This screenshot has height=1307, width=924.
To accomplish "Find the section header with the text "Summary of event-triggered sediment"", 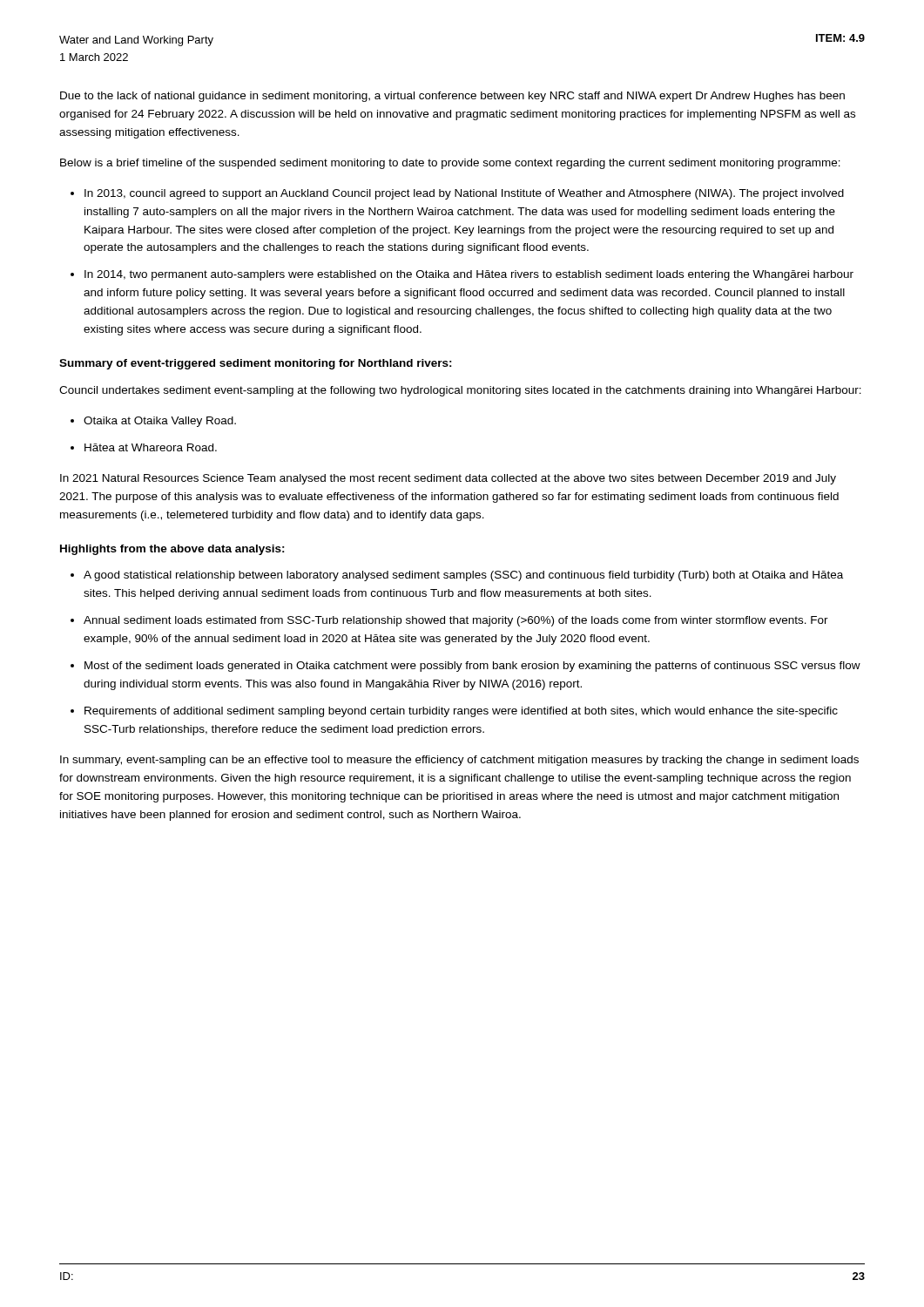I will click(x=256, y=363).
